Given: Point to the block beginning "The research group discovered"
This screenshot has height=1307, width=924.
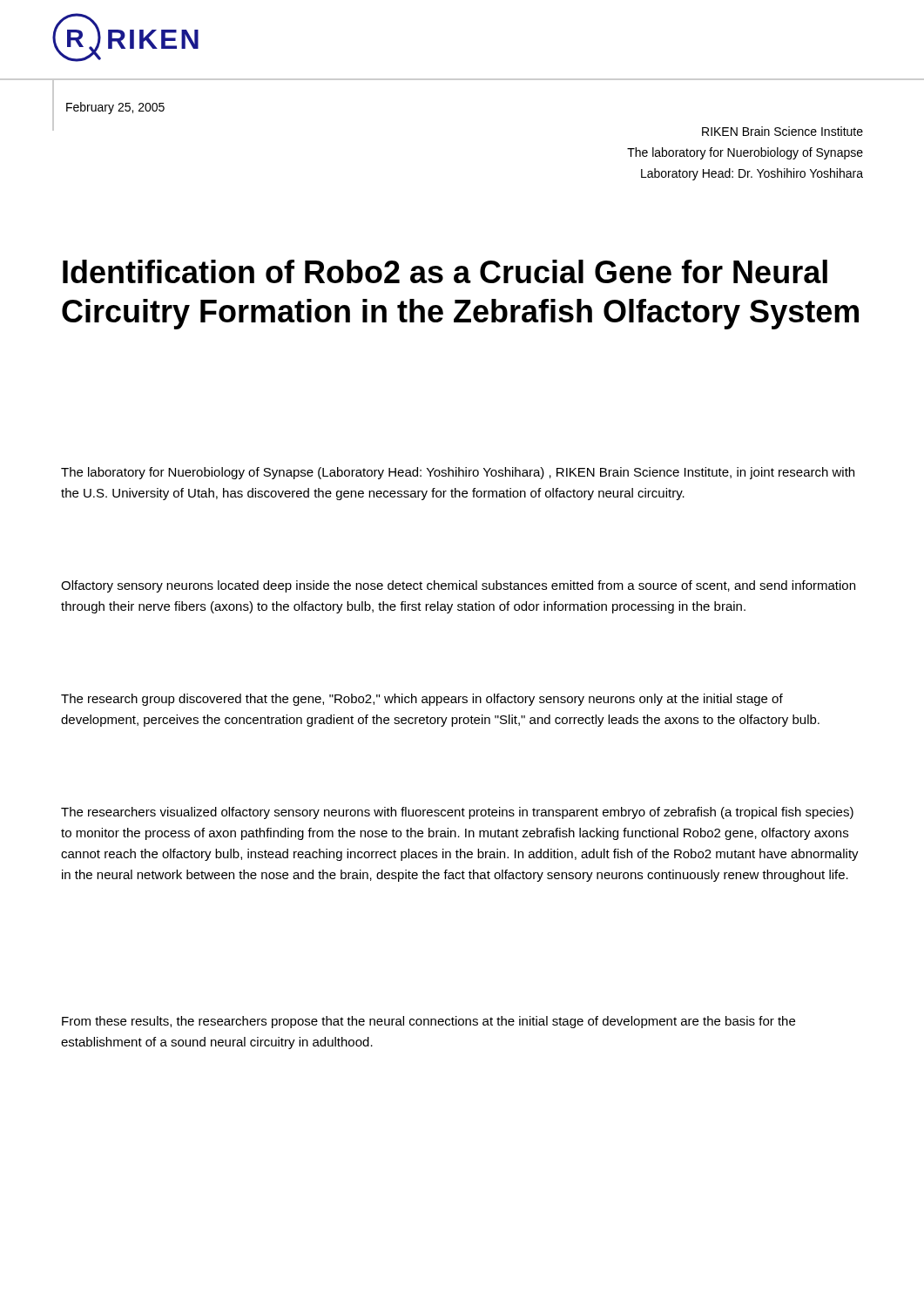Looking at the screenshot, I should (x=441, y=709).
